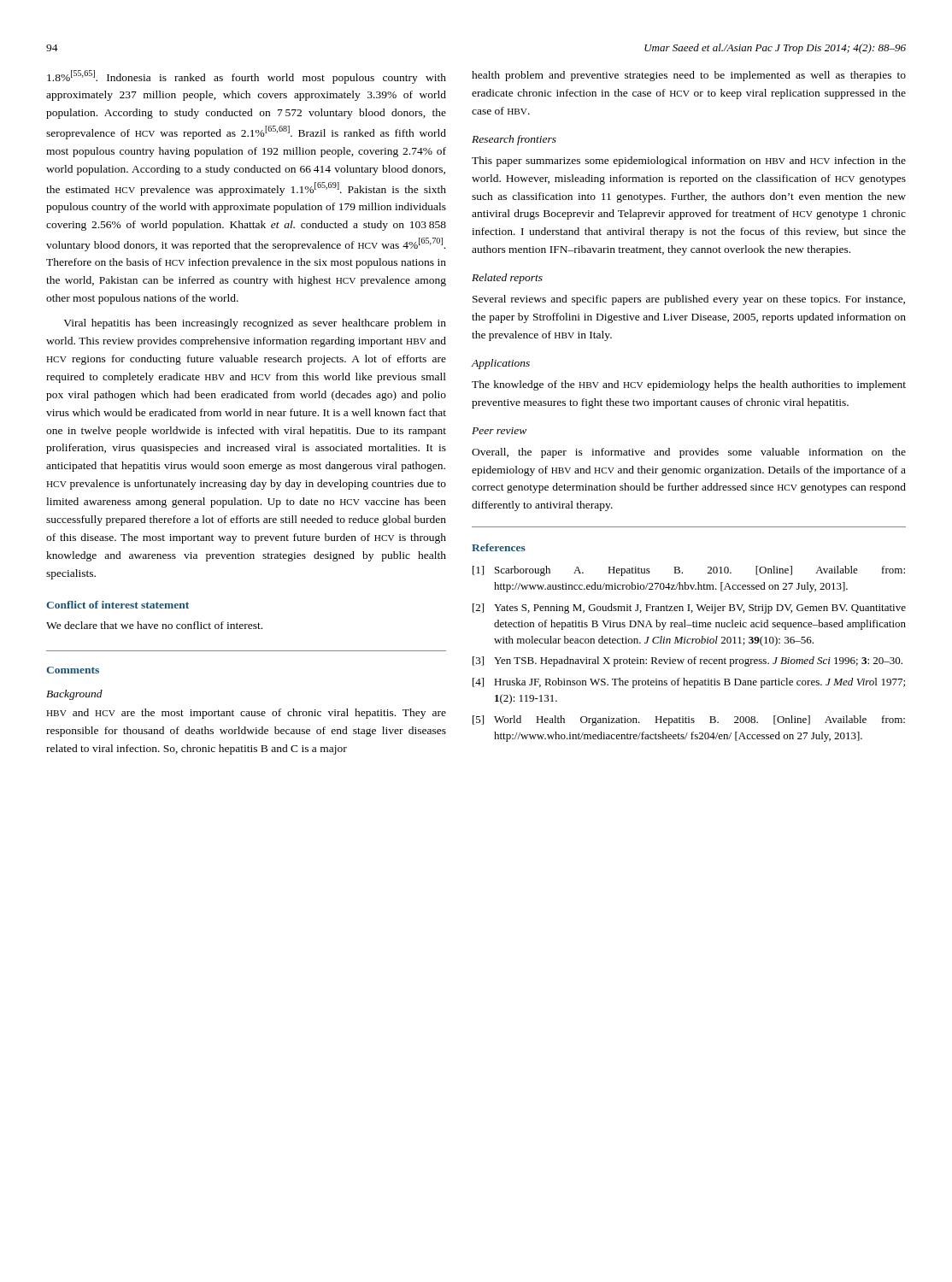Where is the passage that starts "[3] Yen TSB. Hepadnaviral X protein: Review of"?
This screenshot has width=952, height=1282.
688,661
